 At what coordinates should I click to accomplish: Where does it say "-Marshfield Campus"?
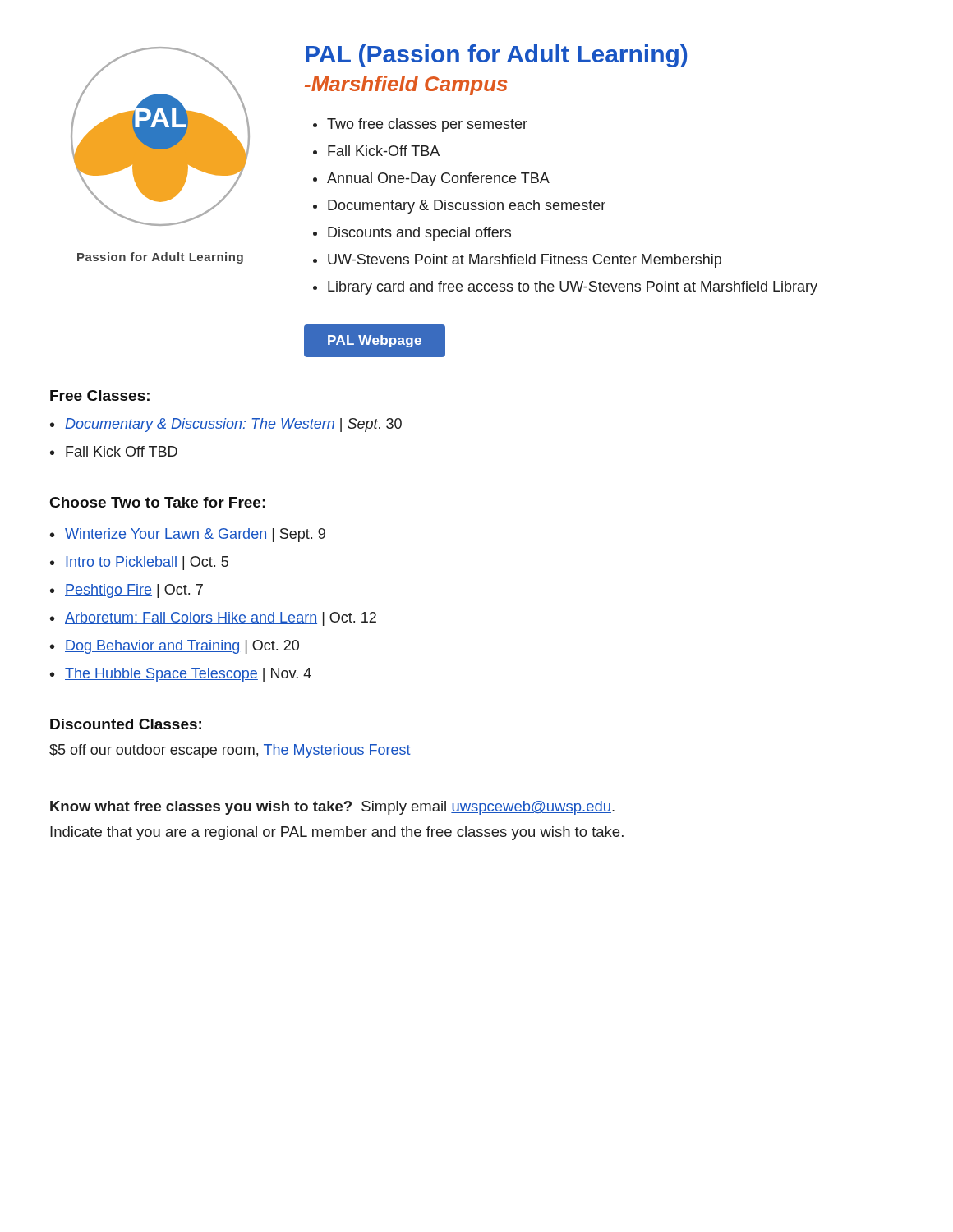tap(406, 84)
